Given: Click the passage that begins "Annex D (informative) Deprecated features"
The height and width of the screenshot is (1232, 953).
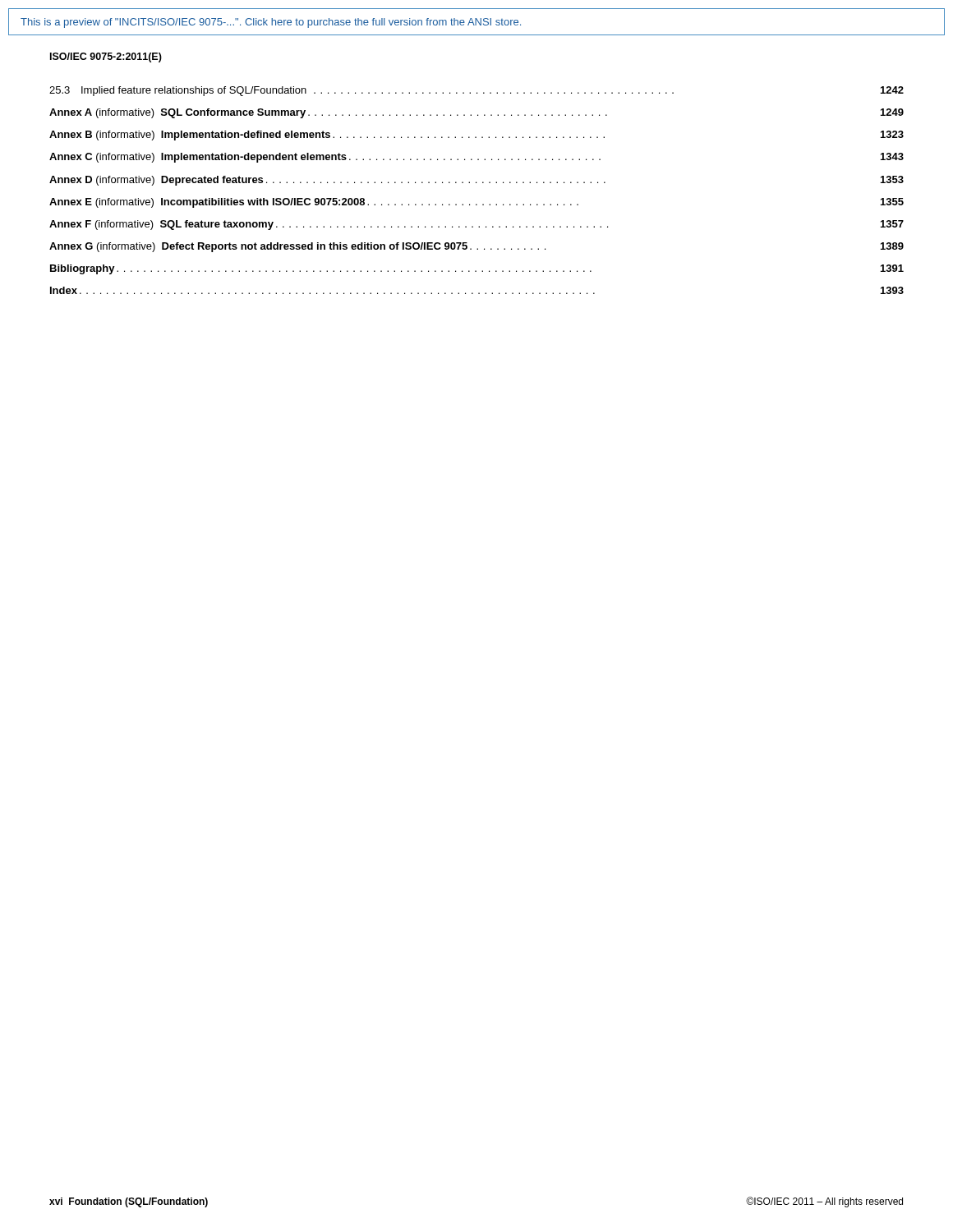Looking at the screenshot, I should click(476, 180).
